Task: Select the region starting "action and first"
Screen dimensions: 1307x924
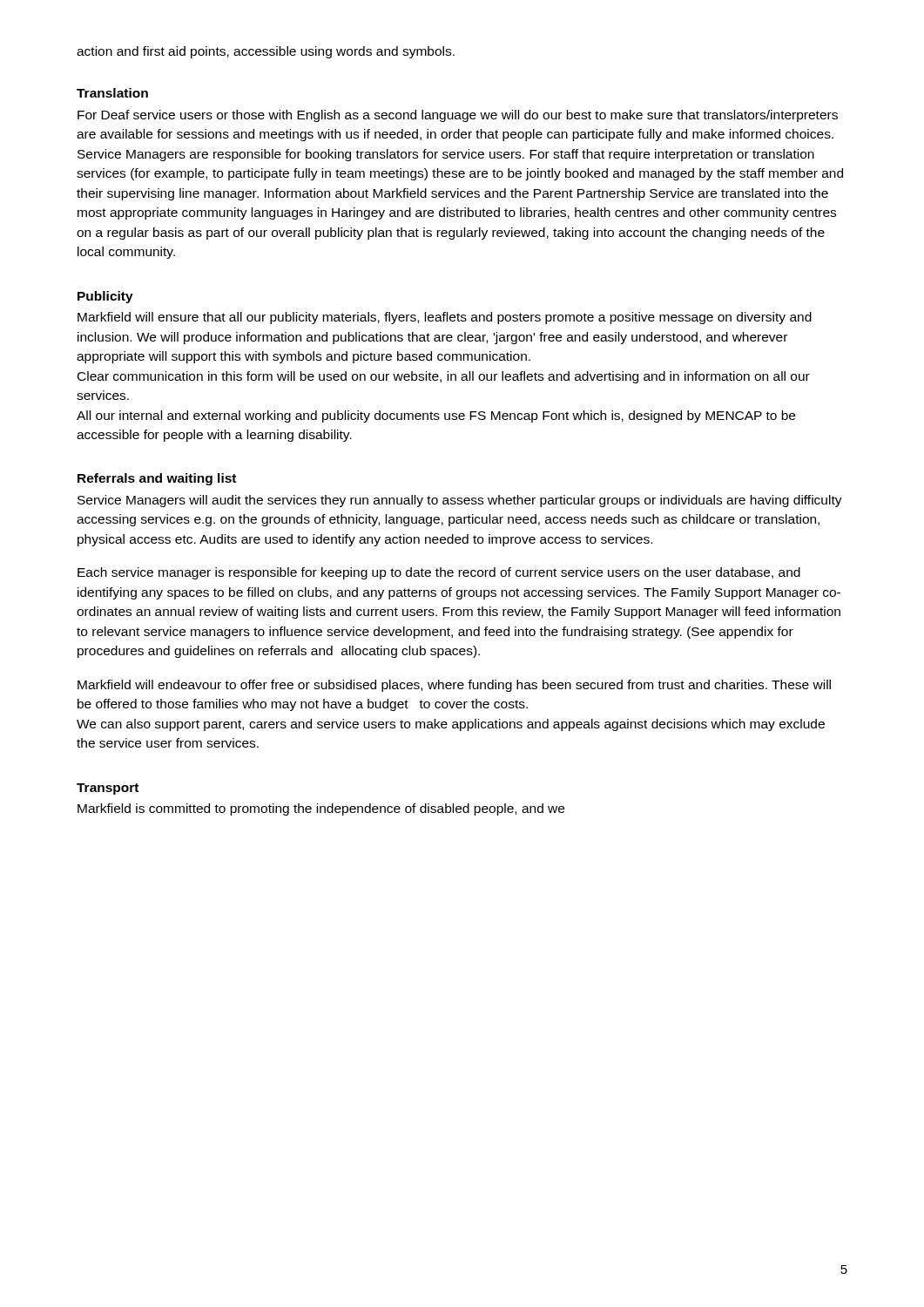Action: click(462, 52)
